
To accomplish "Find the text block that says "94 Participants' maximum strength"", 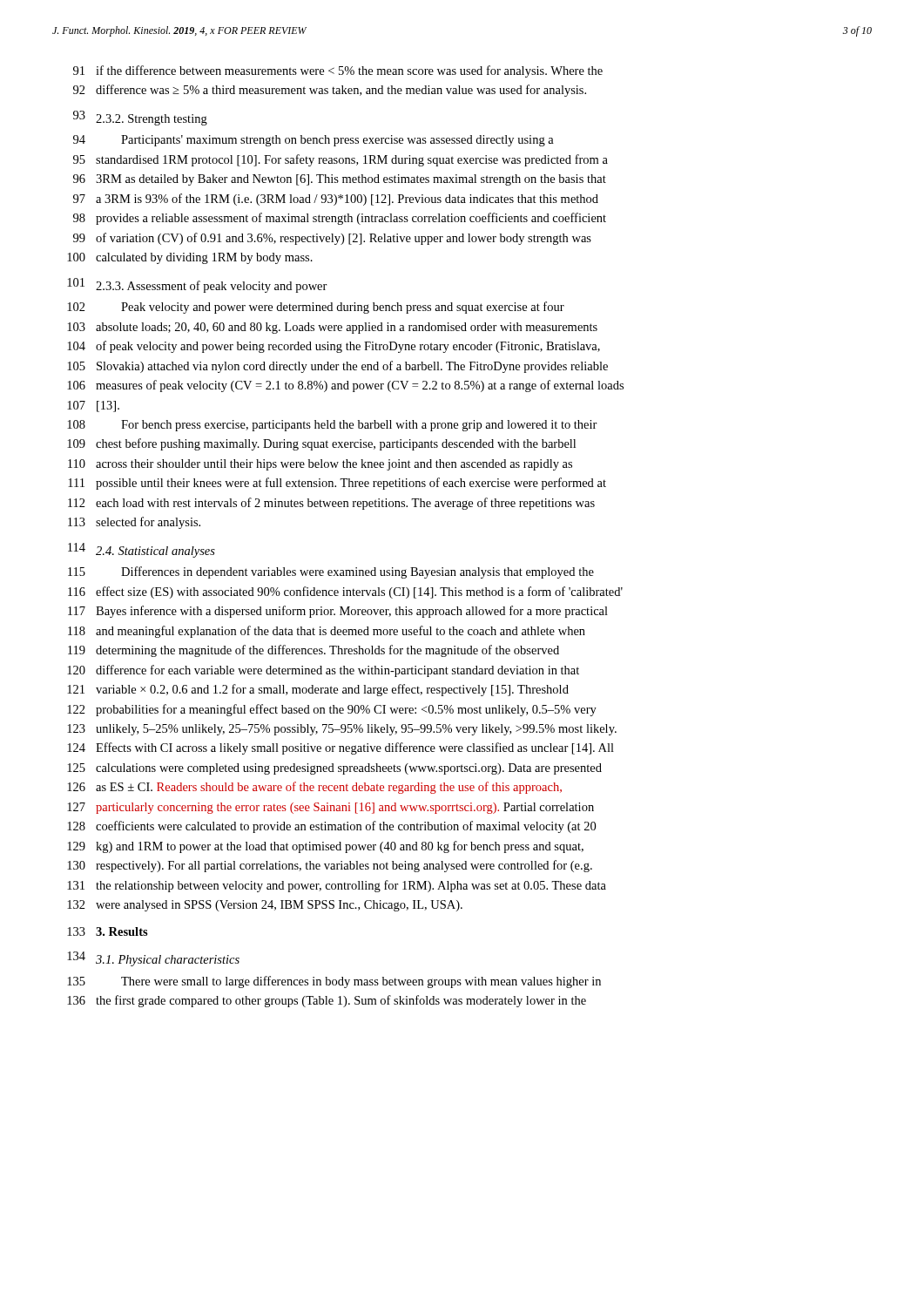I will 462,199.
